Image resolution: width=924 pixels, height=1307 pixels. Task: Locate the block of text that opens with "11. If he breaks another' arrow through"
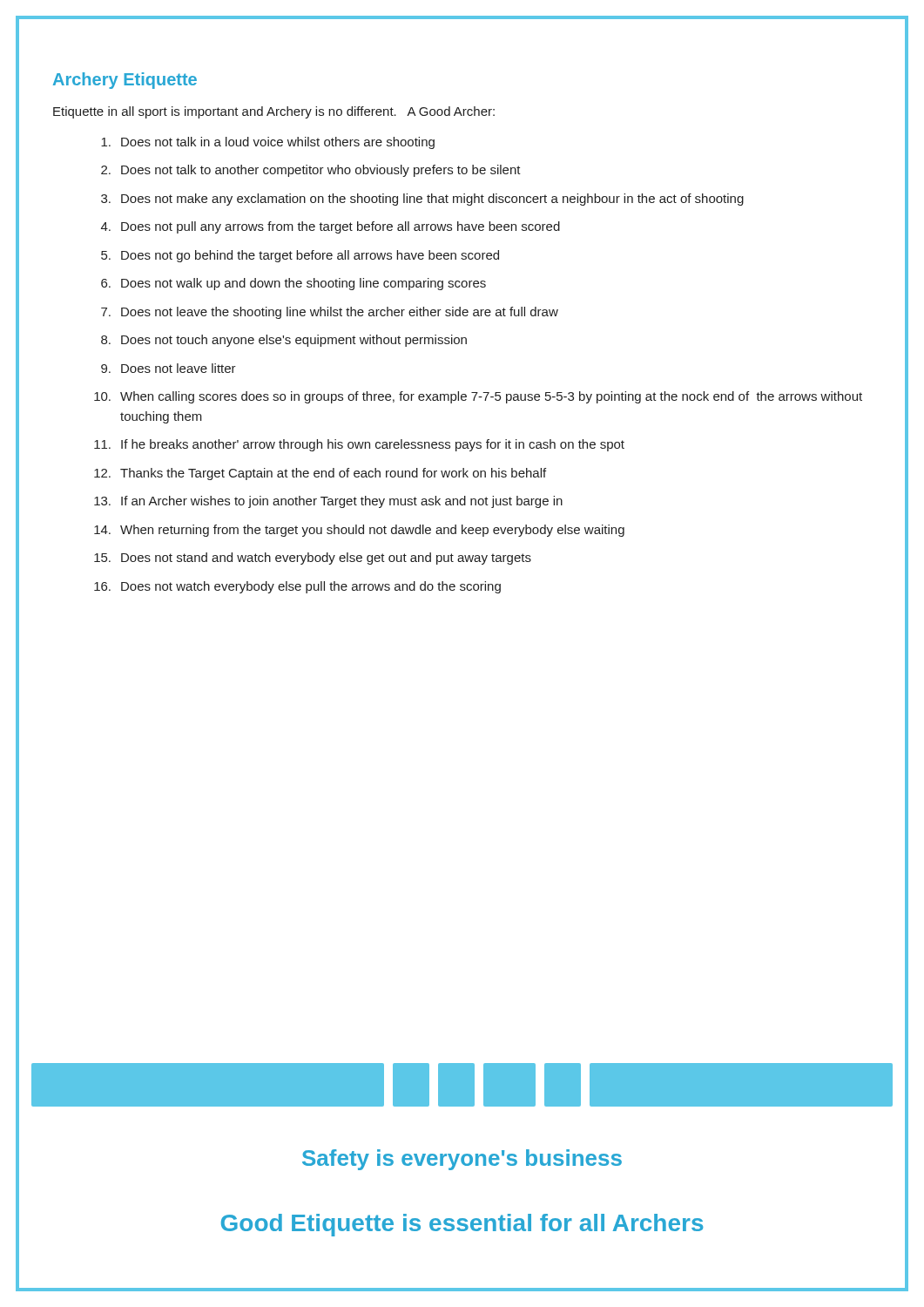475,445
